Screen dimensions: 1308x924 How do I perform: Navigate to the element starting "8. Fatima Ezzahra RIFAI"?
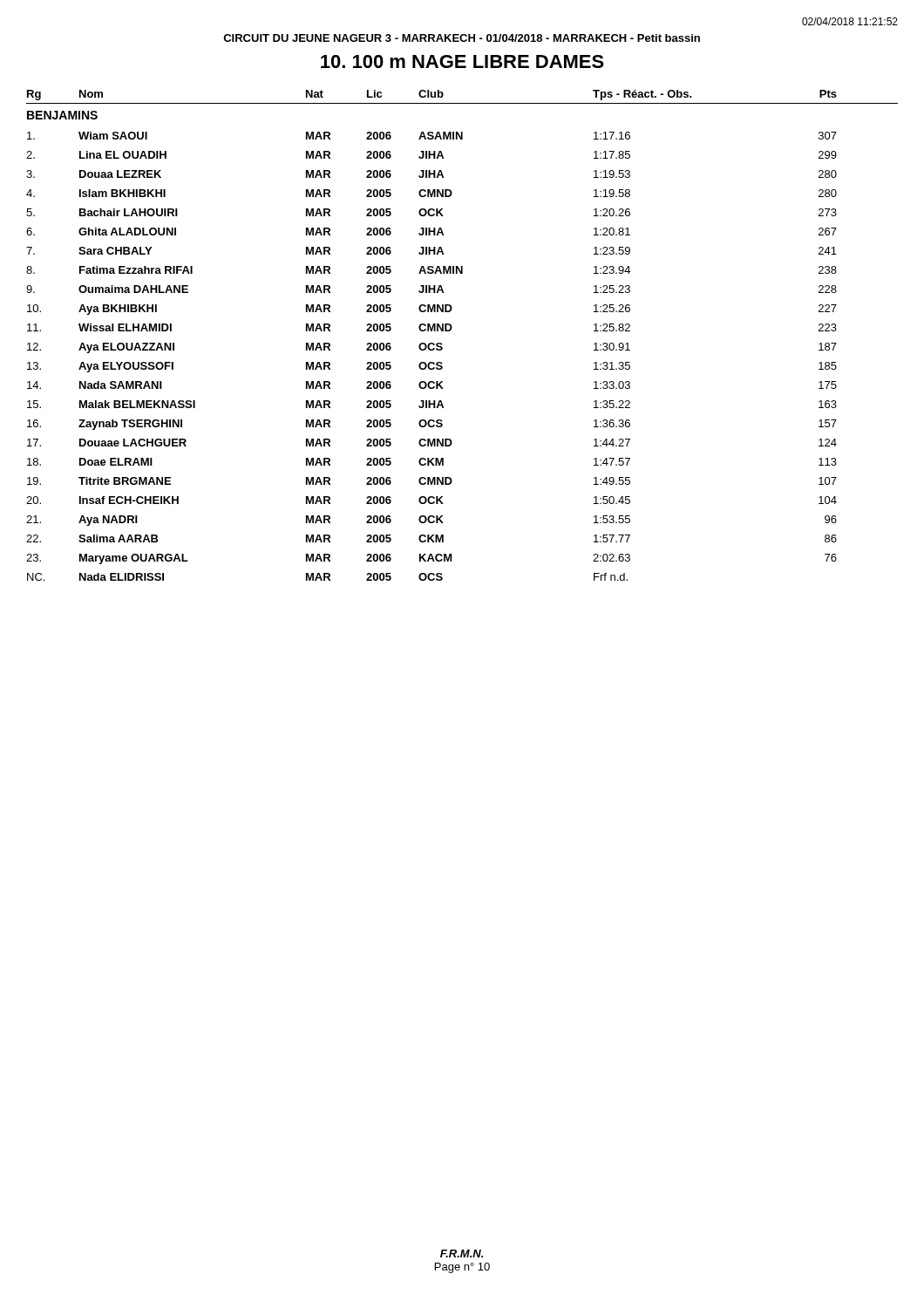tap(432, 270)
